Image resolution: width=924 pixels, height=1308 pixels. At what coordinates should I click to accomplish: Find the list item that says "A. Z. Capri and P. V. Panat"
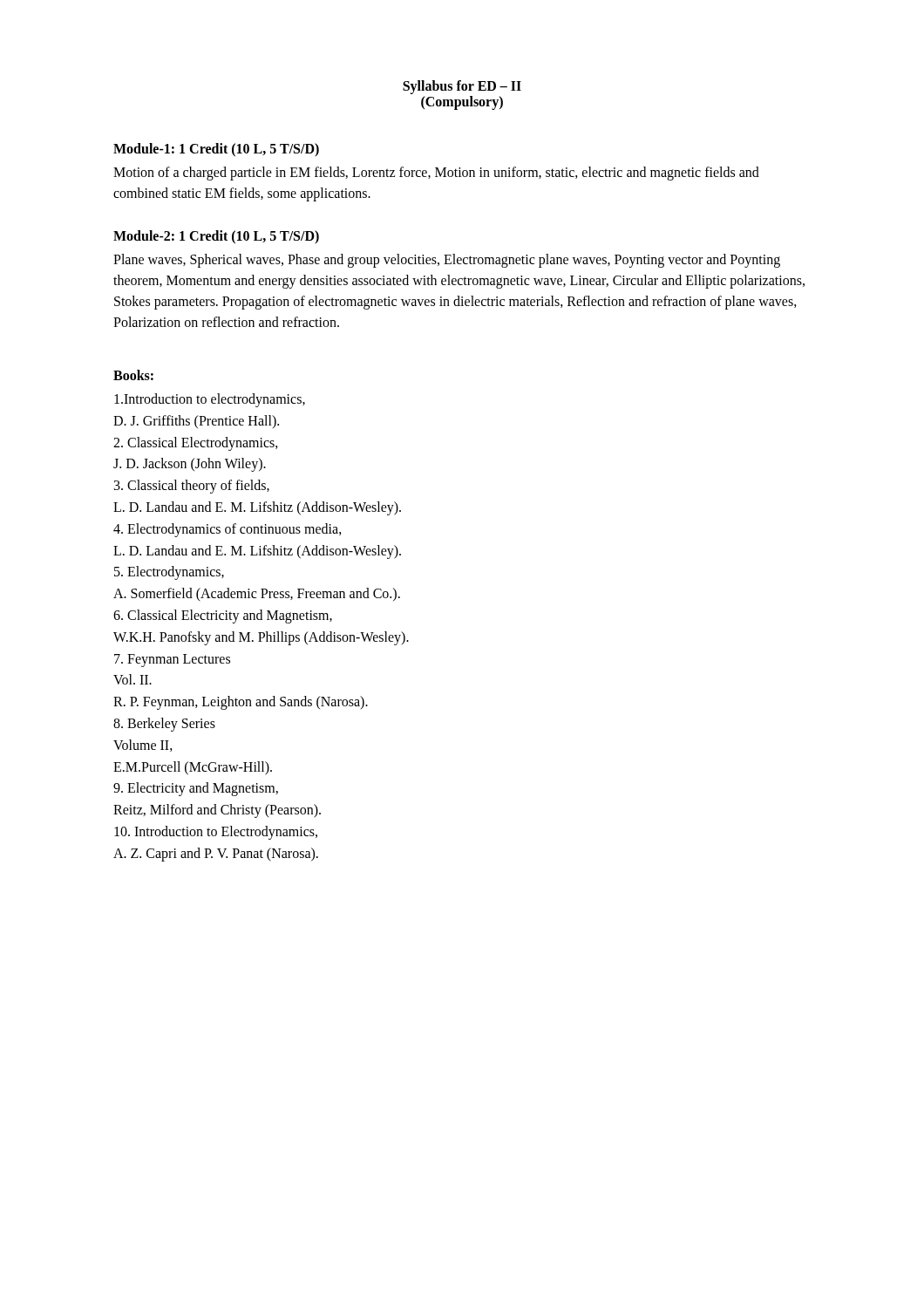coord(216,853)
